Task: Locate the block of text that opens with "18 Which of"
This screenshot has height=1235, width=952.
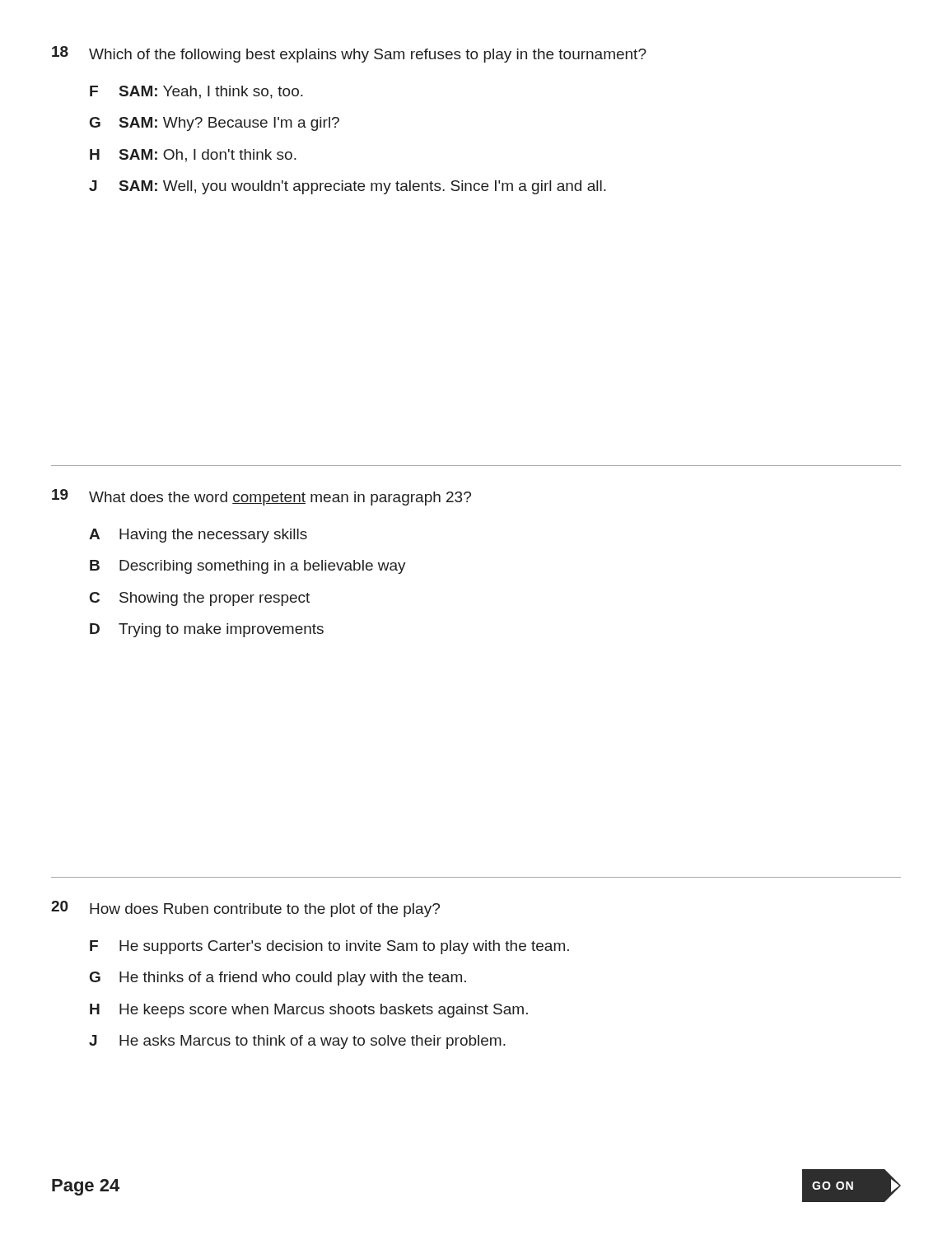Action: point(349,54)
